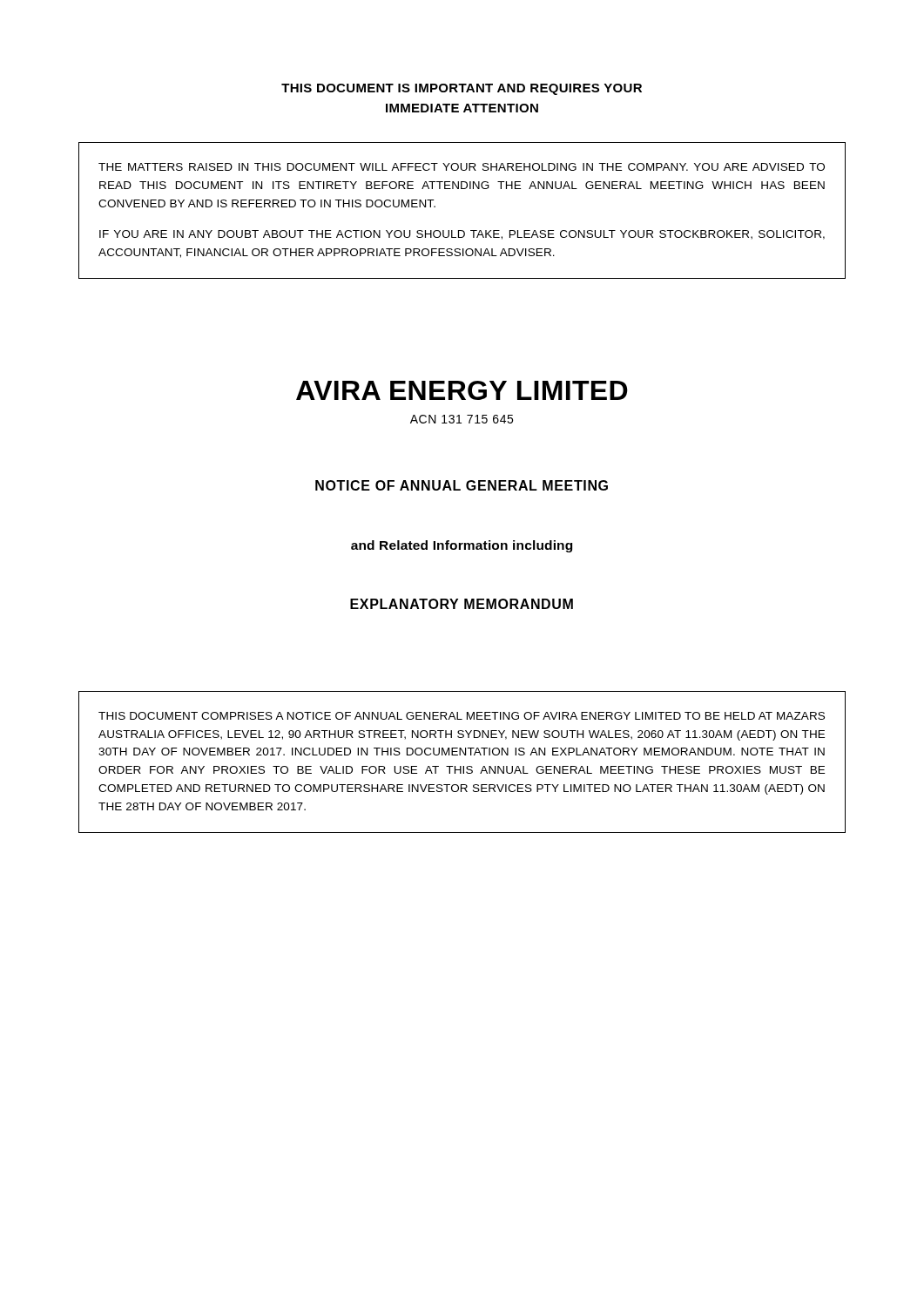Viewport: 924px width, 1307px height.
Task: Click on the title with the text "AVIRA ENERGY LIMITED ACN 131 715 645"
Action: (462, 400)
